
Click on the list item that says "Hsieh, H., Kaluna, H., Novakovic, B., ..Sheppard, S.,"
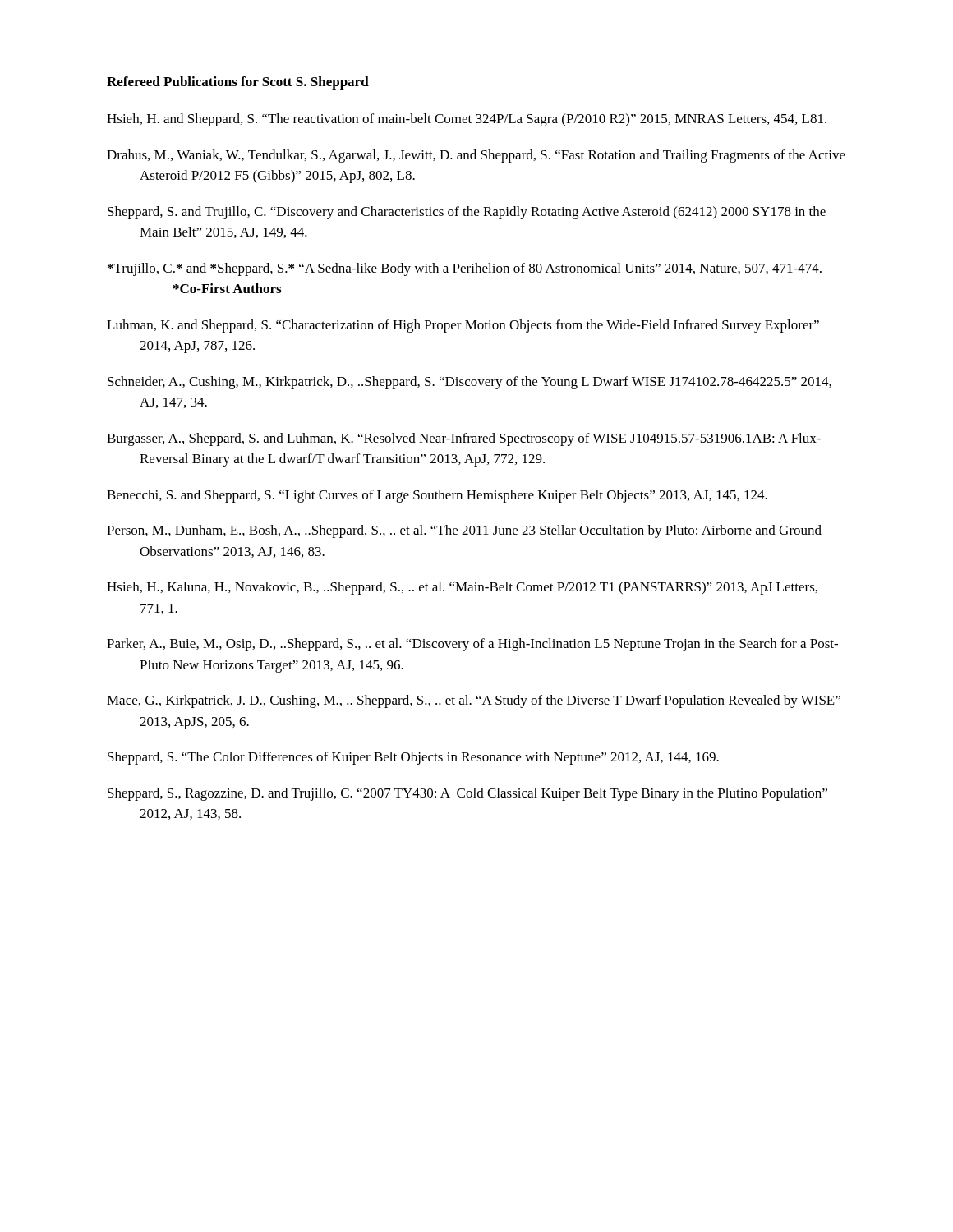point(463,597)
